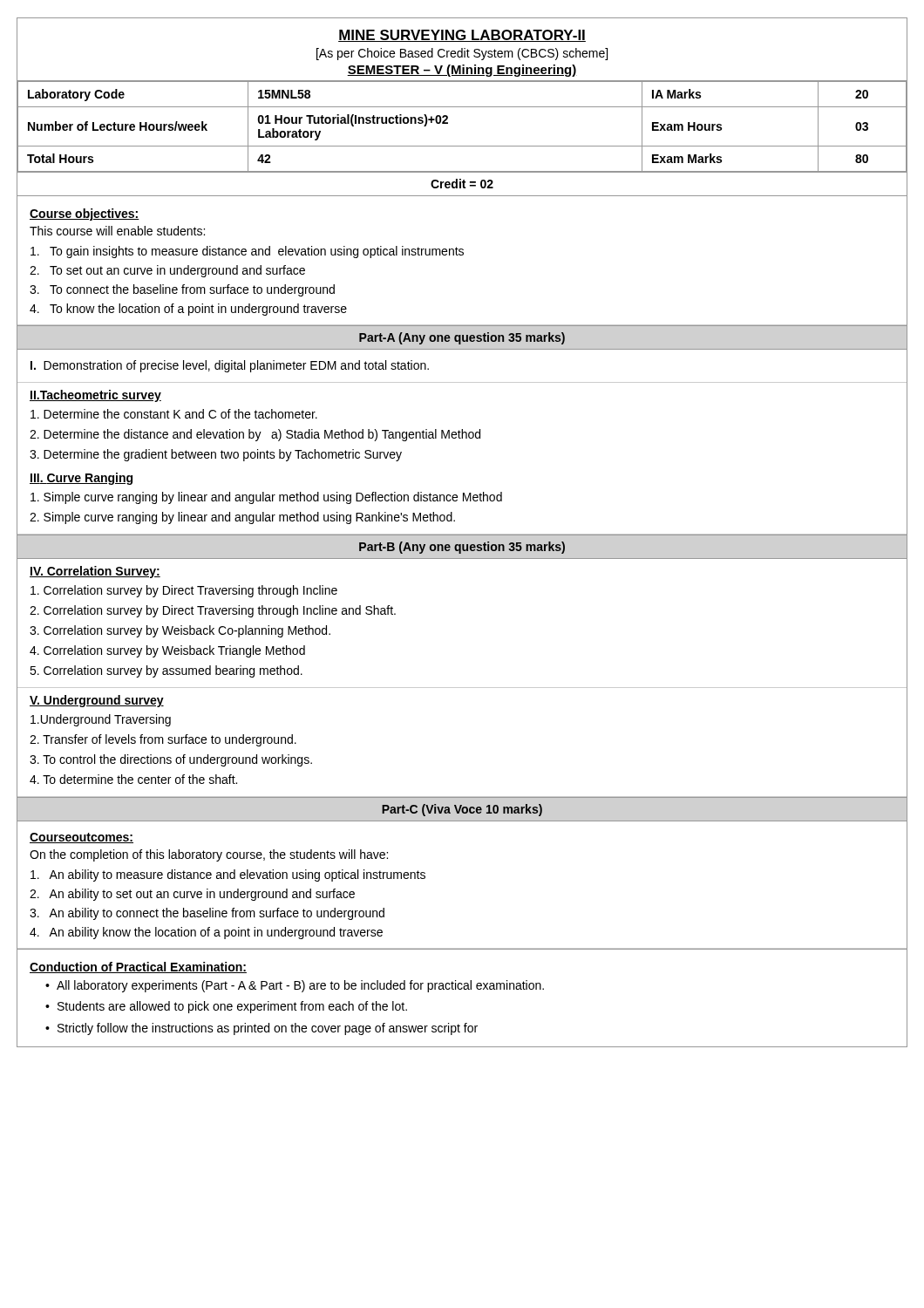Point to the block starting "Part-C (Viva Voce 10"

coord(462,809)
